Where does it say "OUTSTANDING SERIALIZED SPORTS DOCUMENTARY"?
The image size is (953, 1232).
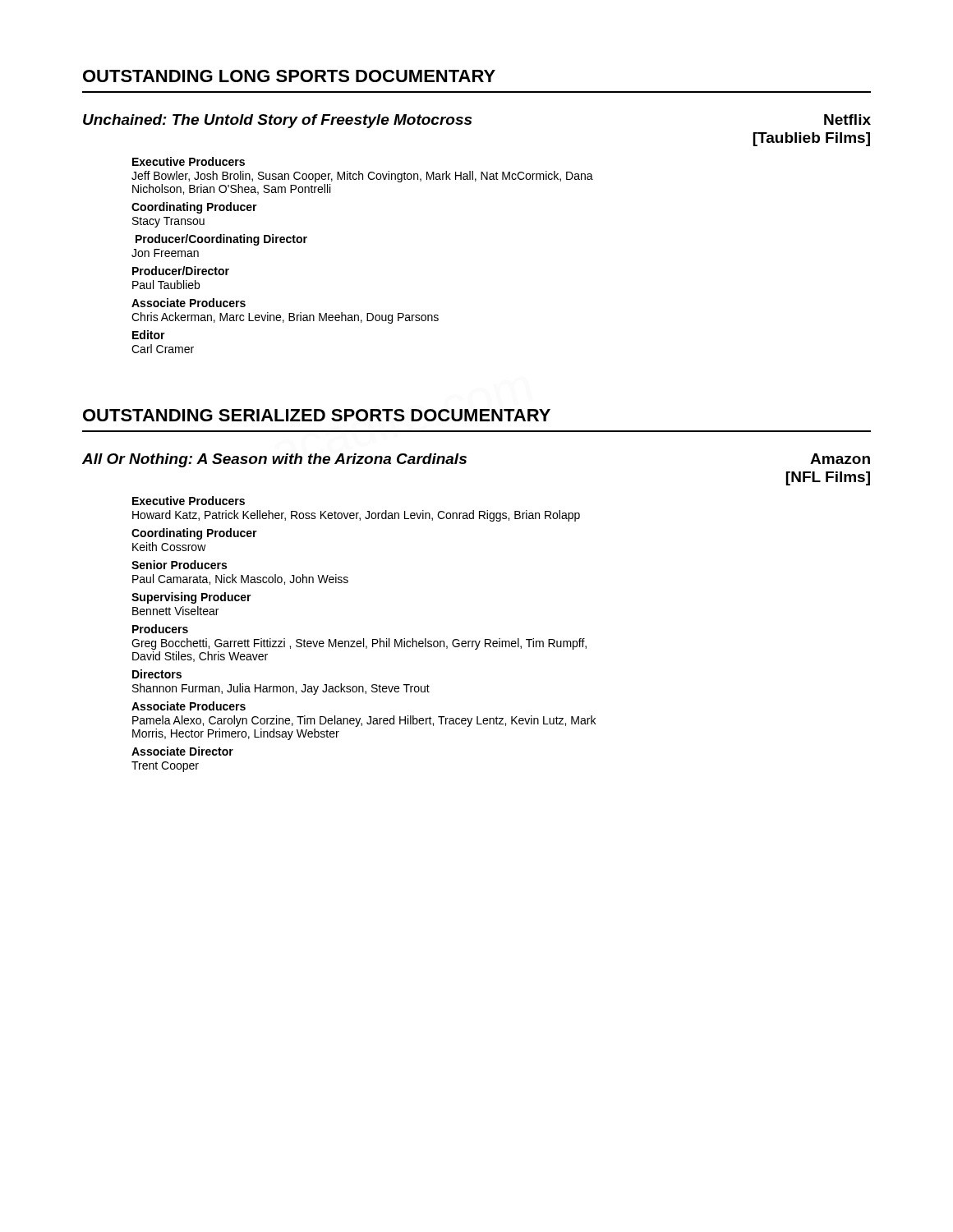coord(316,415)
